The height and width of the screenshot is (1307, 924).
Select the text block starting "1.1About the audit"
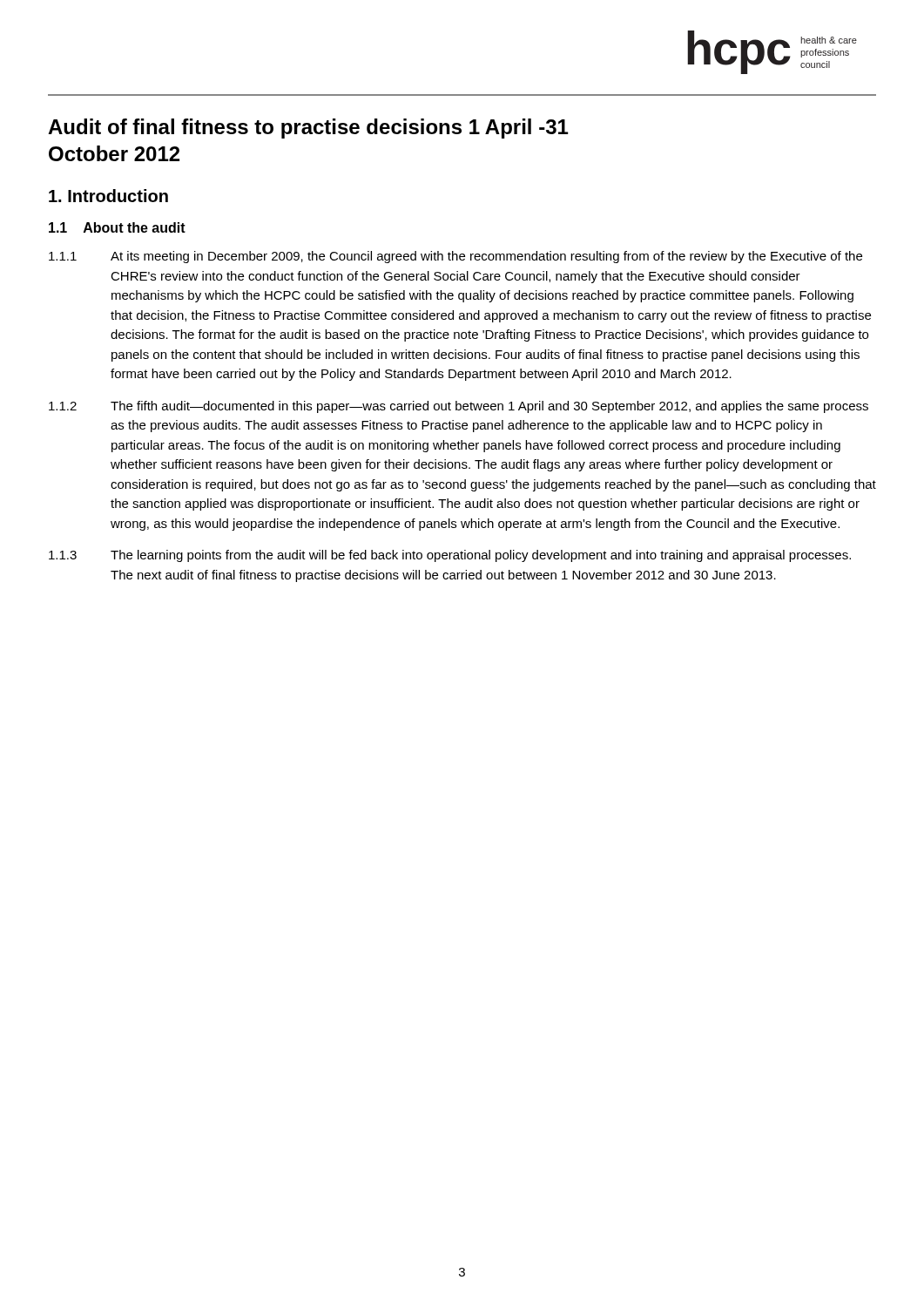[116, 229]
